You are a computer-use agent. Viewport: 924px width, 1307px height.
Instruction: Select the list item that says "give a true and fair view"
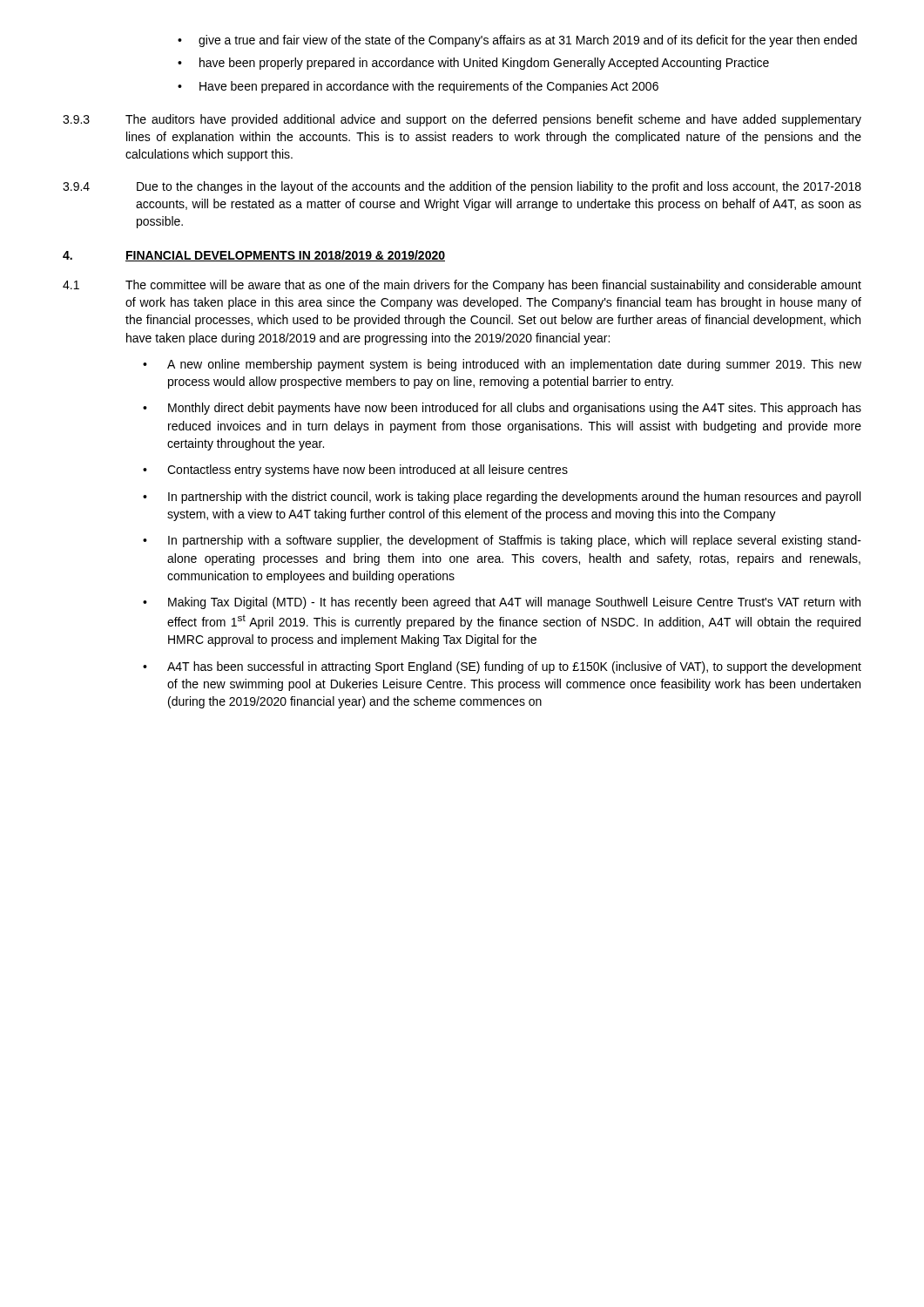pyautogui.click(x=462, y=63)
